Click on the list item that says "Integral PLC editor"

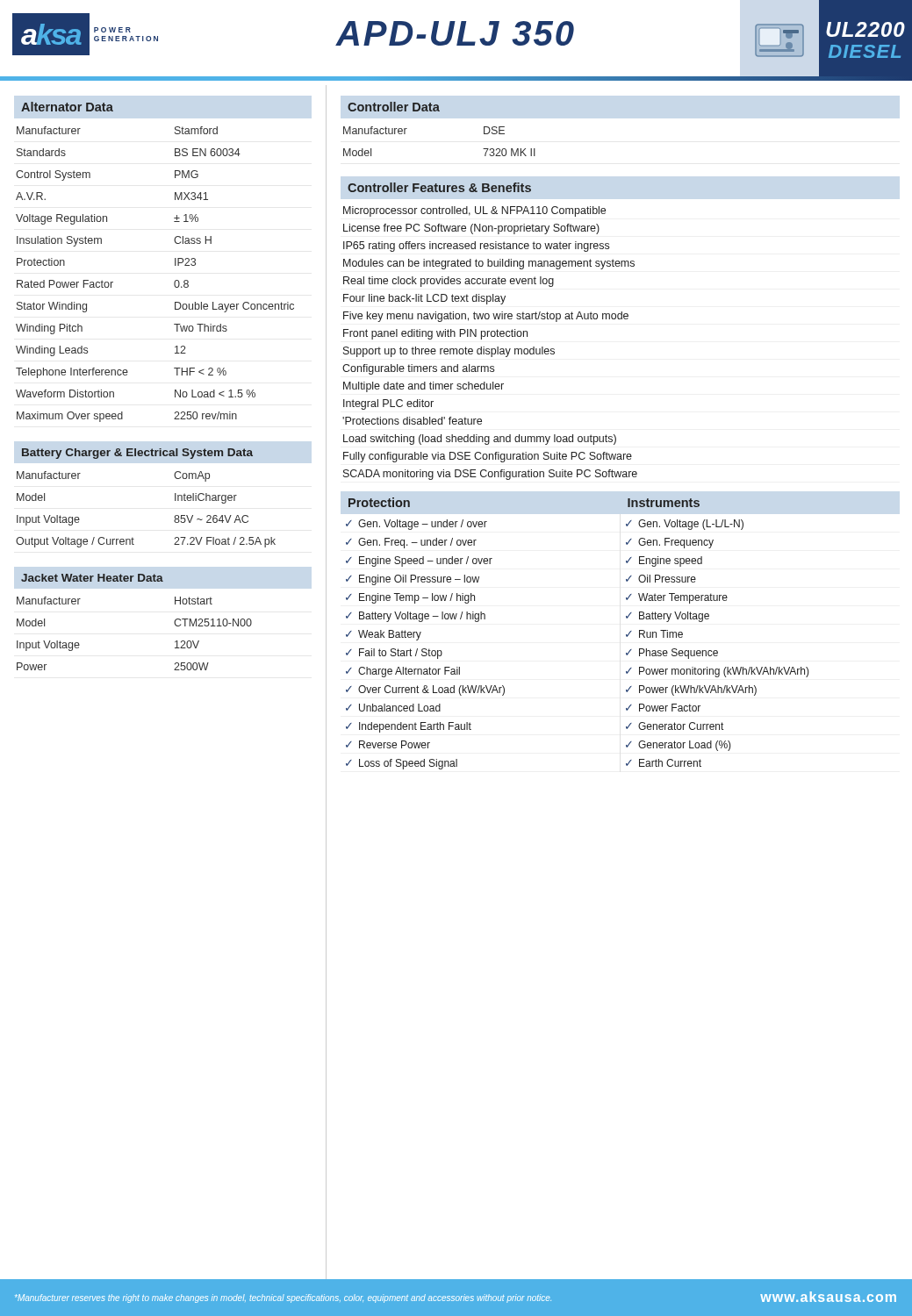click(x=388, y=403)
